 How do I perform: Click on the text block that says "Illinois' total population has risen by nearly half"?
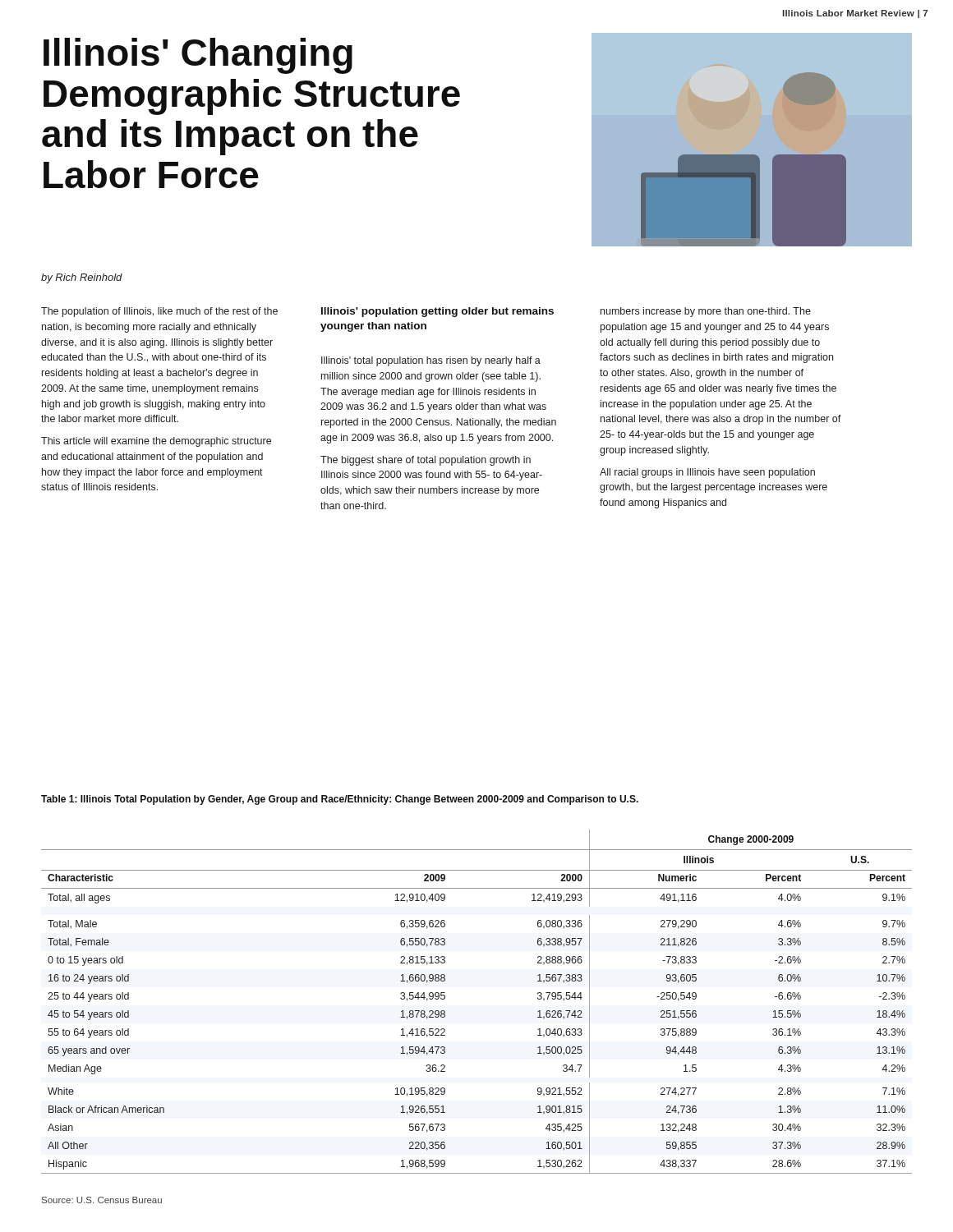(x=440, y=433)
